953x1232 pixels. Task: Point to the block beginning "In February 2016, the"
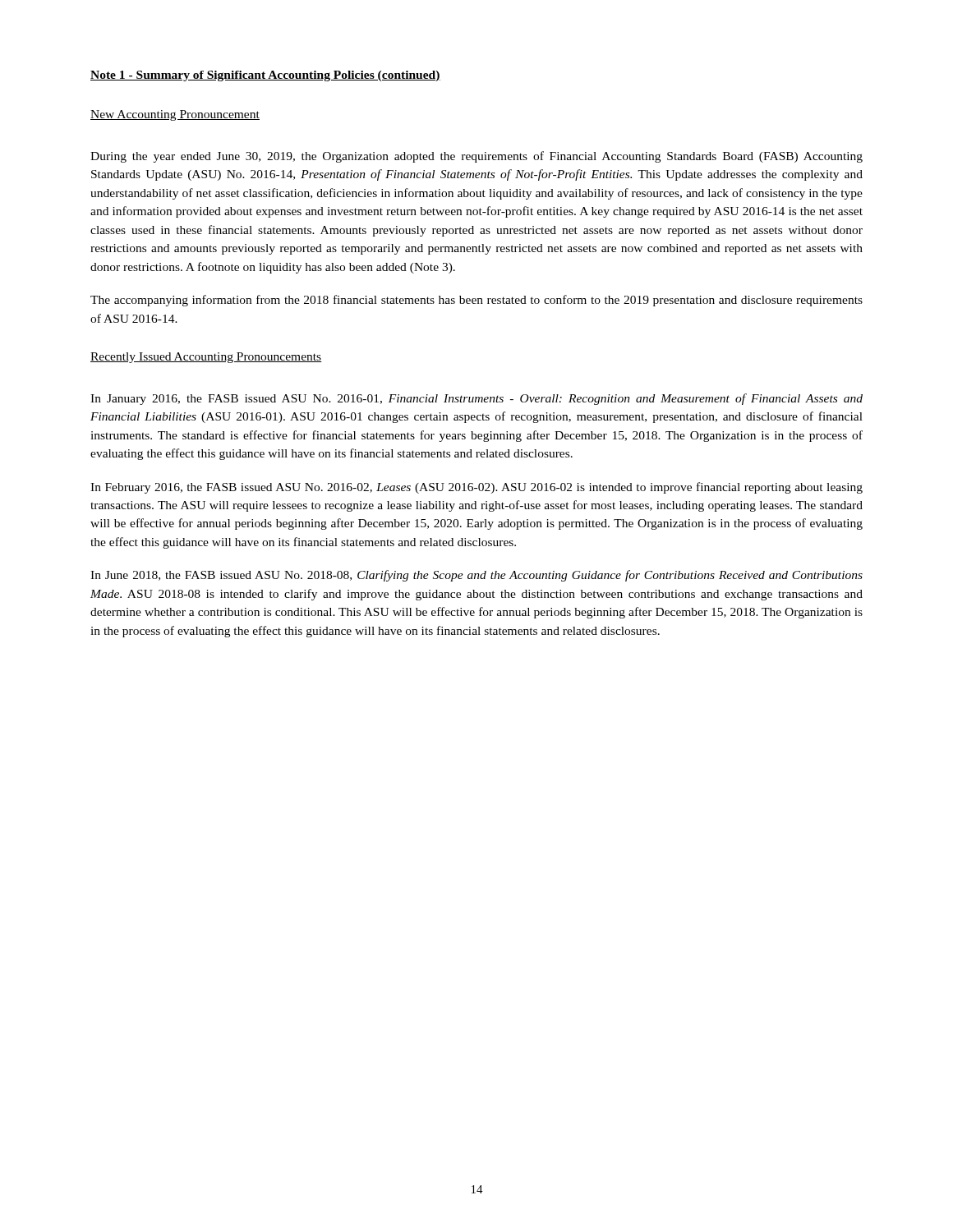point(476,514)
